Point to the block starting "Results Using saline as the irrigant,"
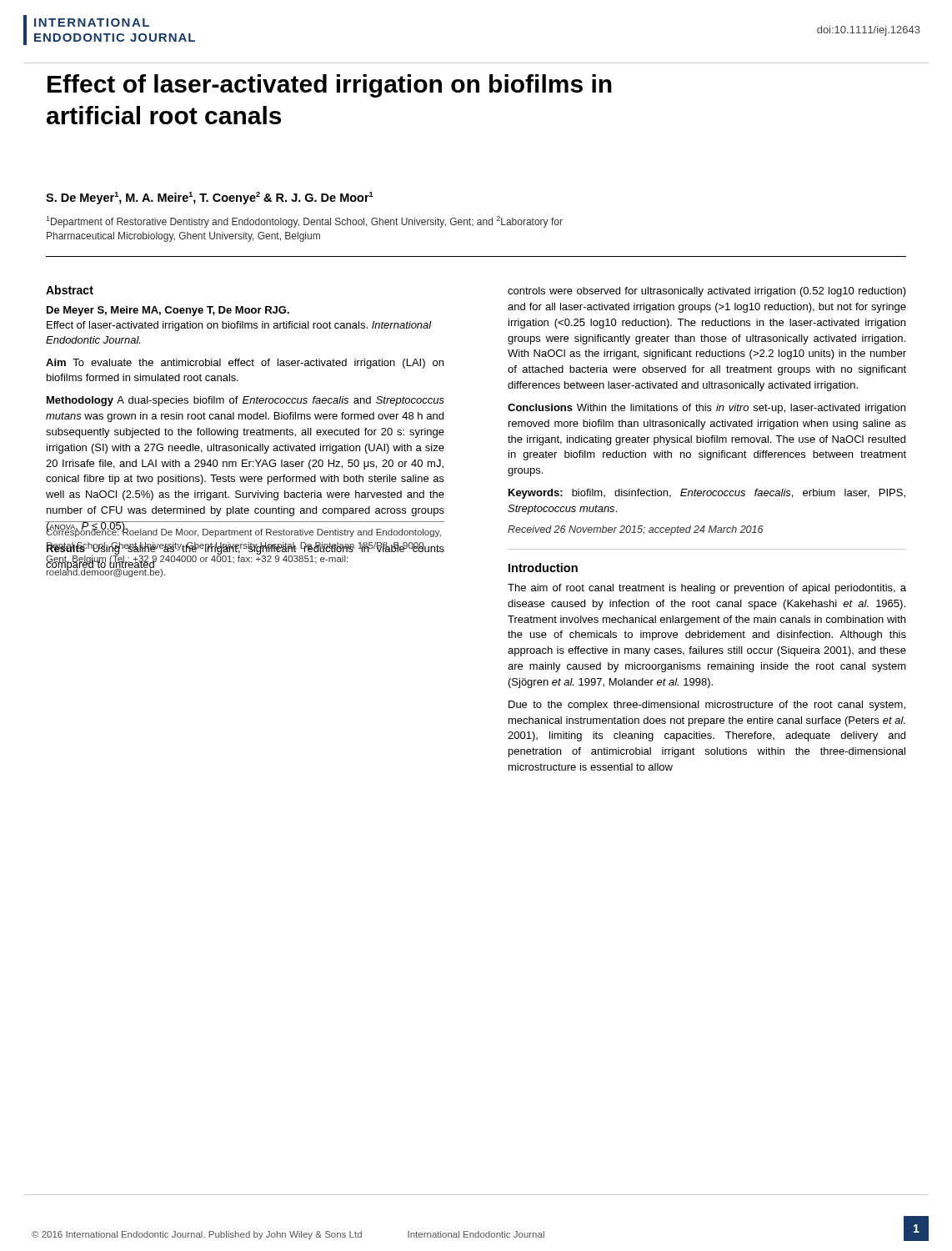The width and height of the screenshot is (952, 1251). click(x=245, y=556)
